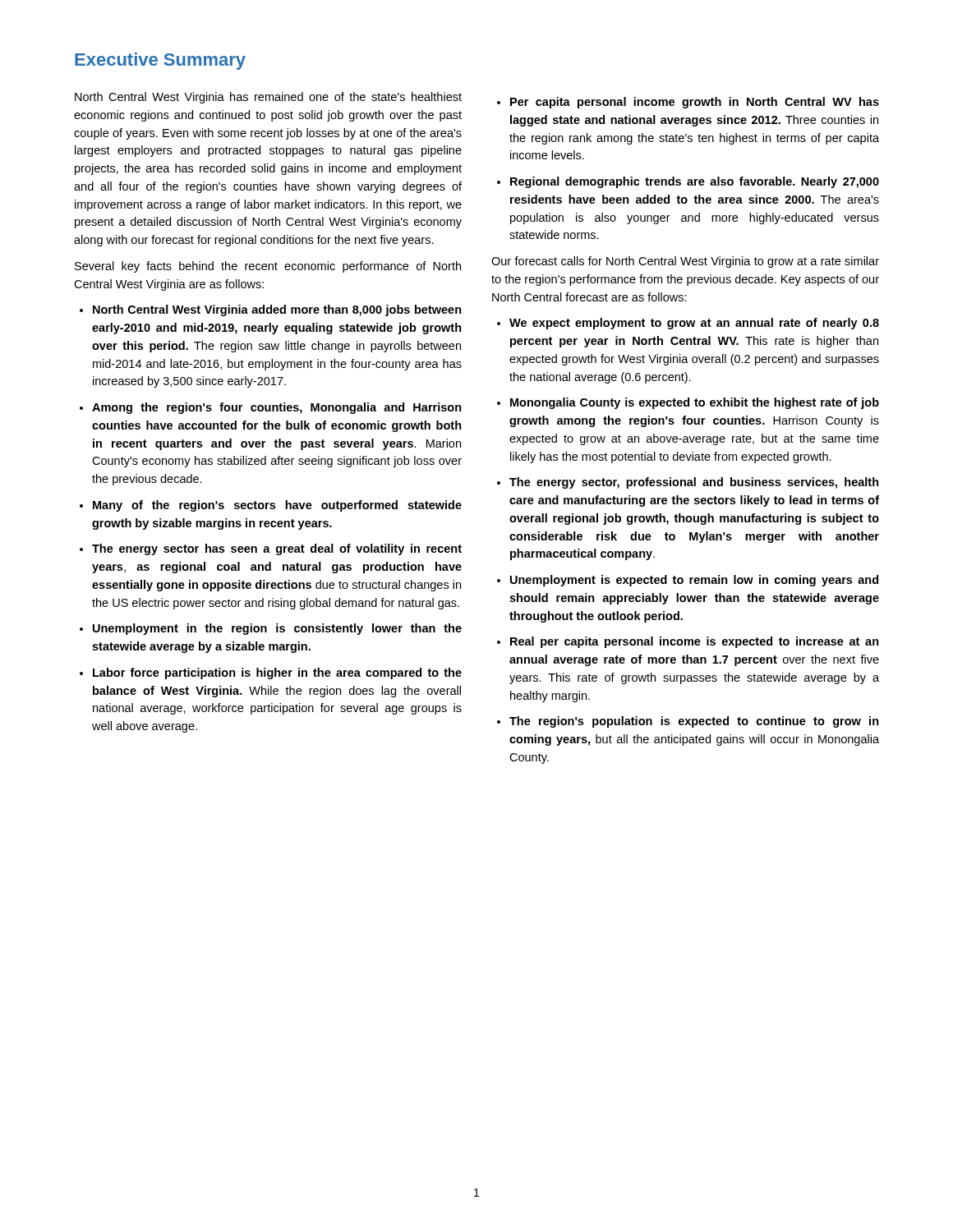Find the passage starting "We expect employment to grow at an annual"
This screenshot has width=953, height=1232.
pos(694,350)
